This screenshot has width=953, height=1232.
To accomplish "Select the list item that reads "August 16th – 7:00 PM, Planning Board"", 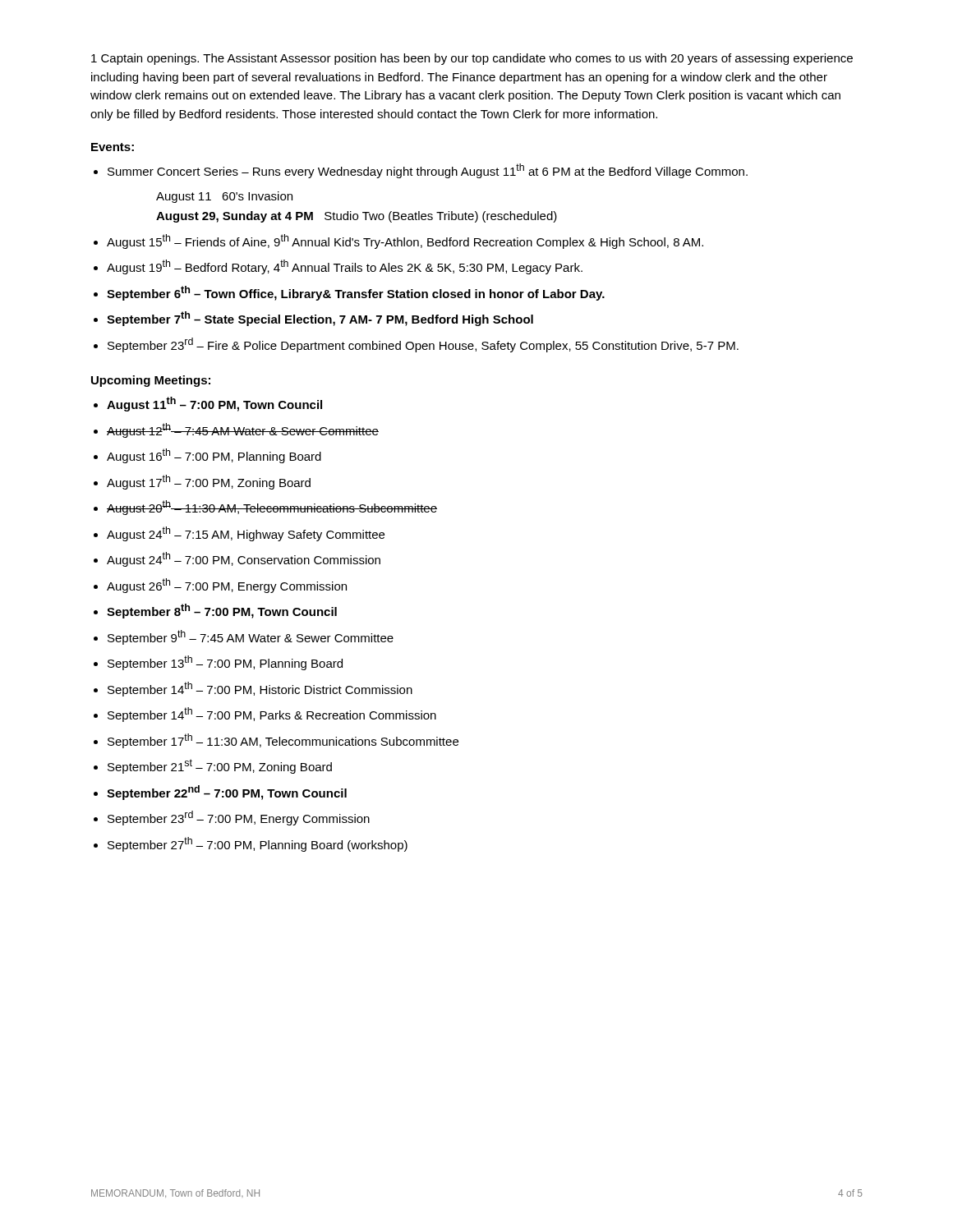I will click(214, 455).
